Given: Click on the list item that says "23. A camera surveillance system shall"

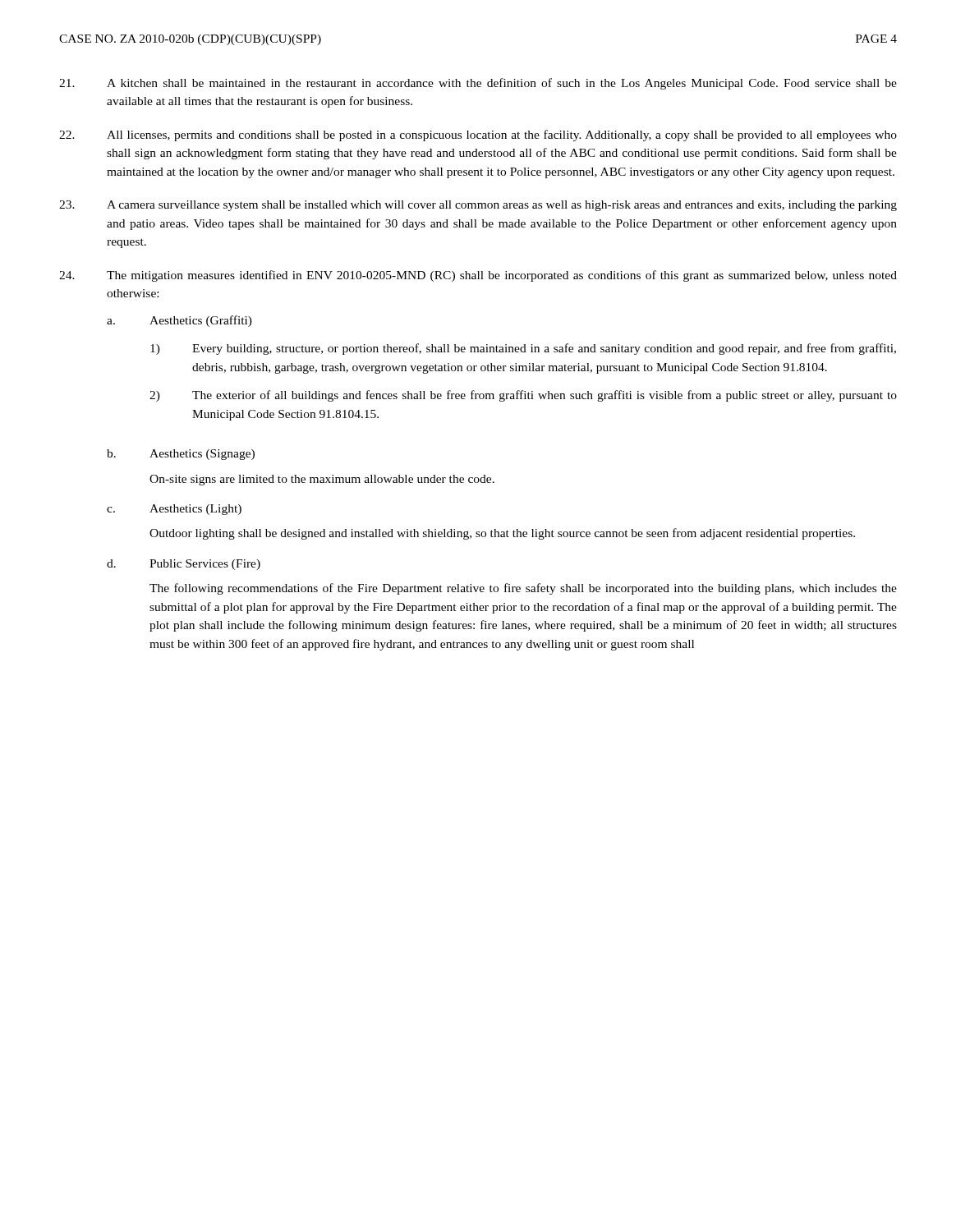Looking at the screenshot, I should pos(478,223).
